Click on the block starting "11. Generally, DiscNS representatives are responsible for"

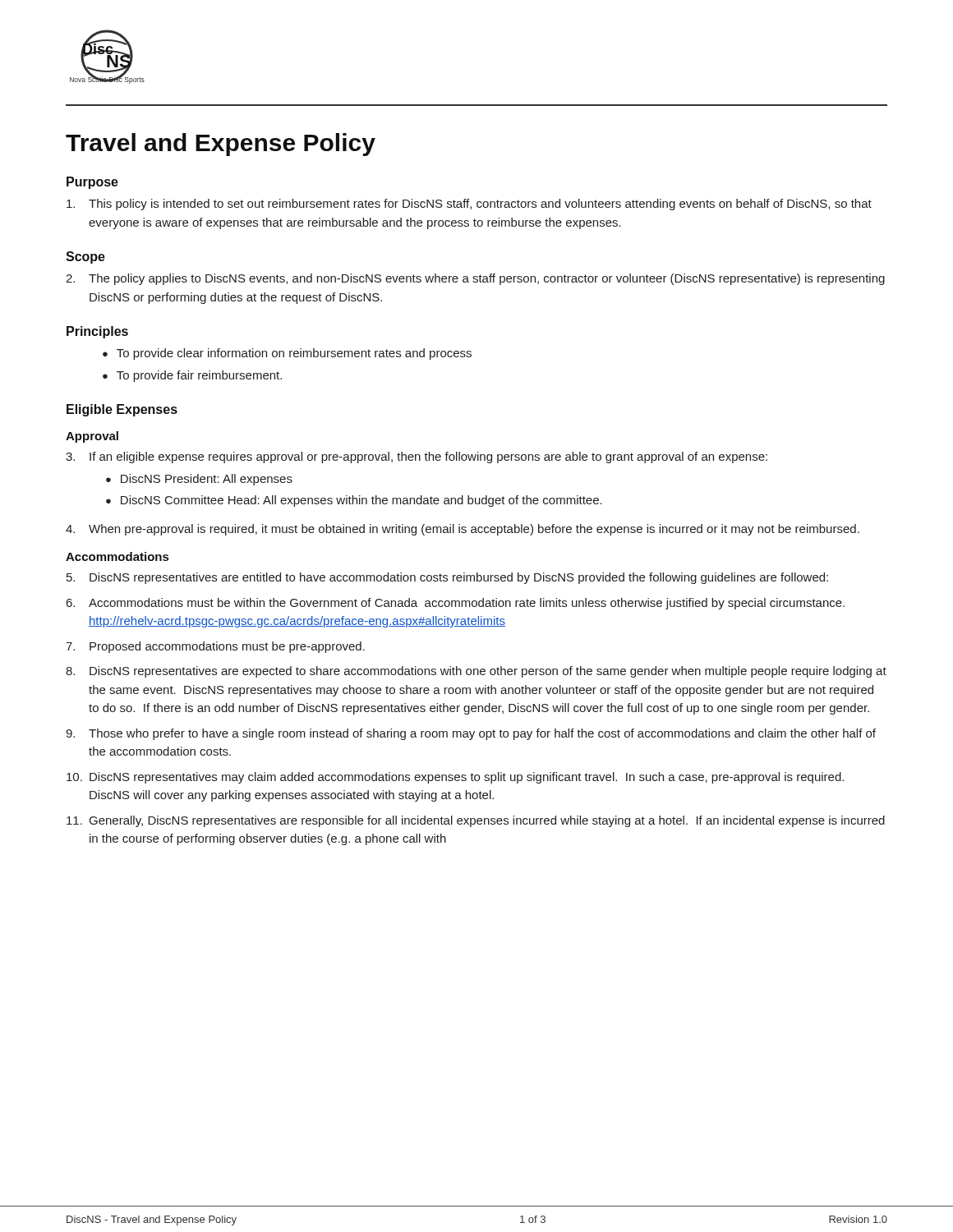476,830
